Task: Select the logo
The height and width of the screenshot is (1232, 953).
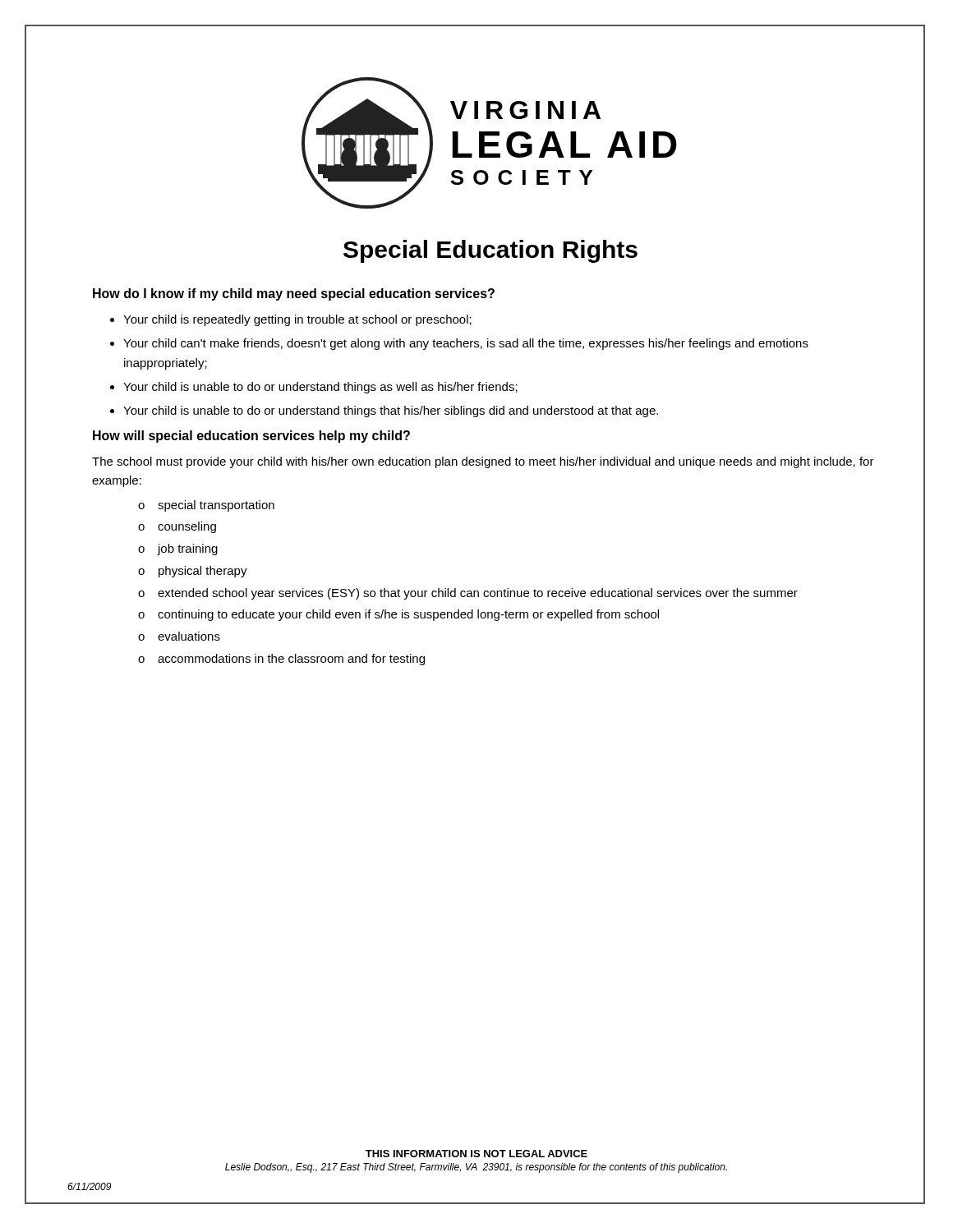Action: (491, 143)
